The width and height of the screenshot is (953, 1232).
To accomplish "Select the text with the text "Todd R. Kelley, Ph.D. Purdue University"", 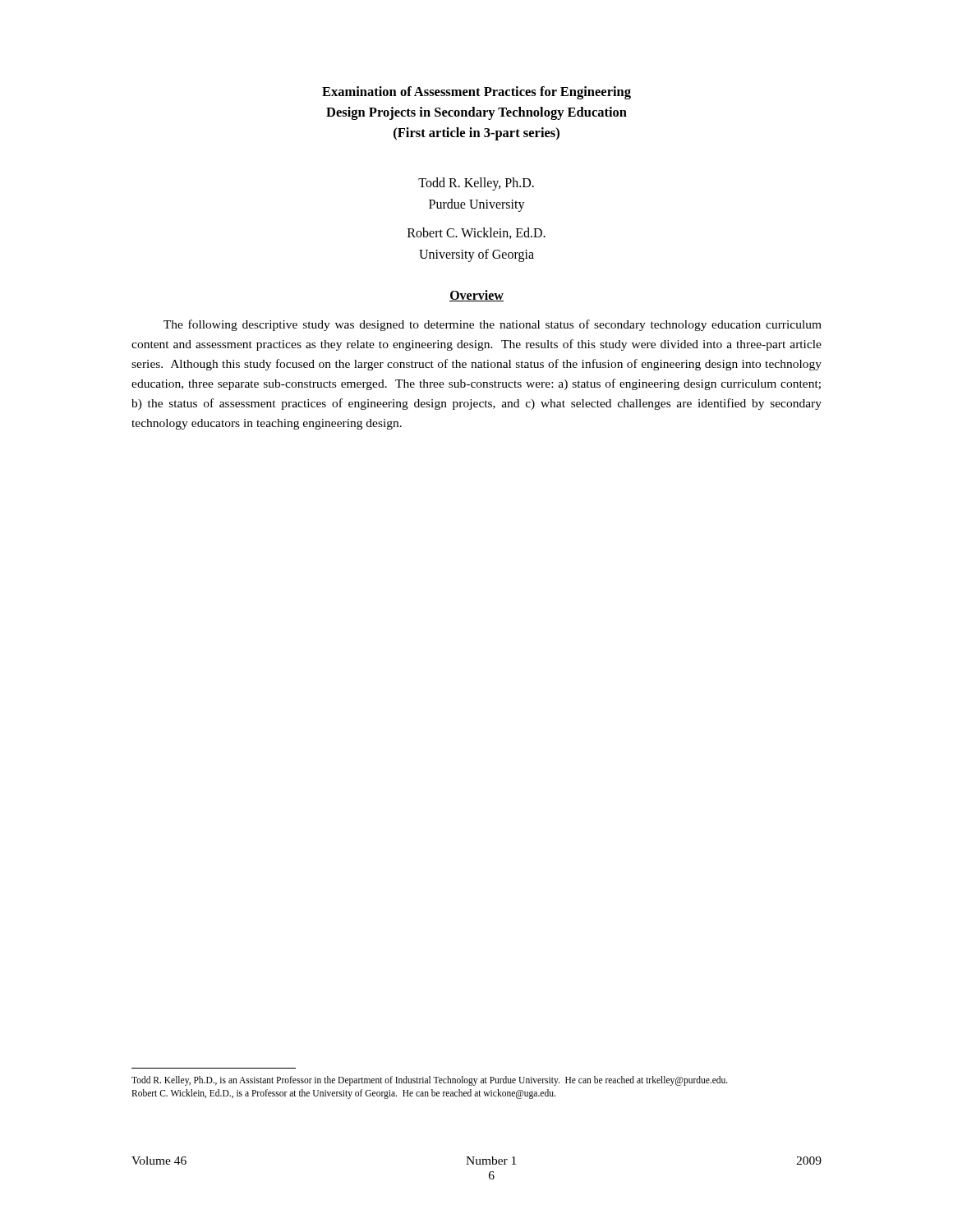I will tap(476, 193).
